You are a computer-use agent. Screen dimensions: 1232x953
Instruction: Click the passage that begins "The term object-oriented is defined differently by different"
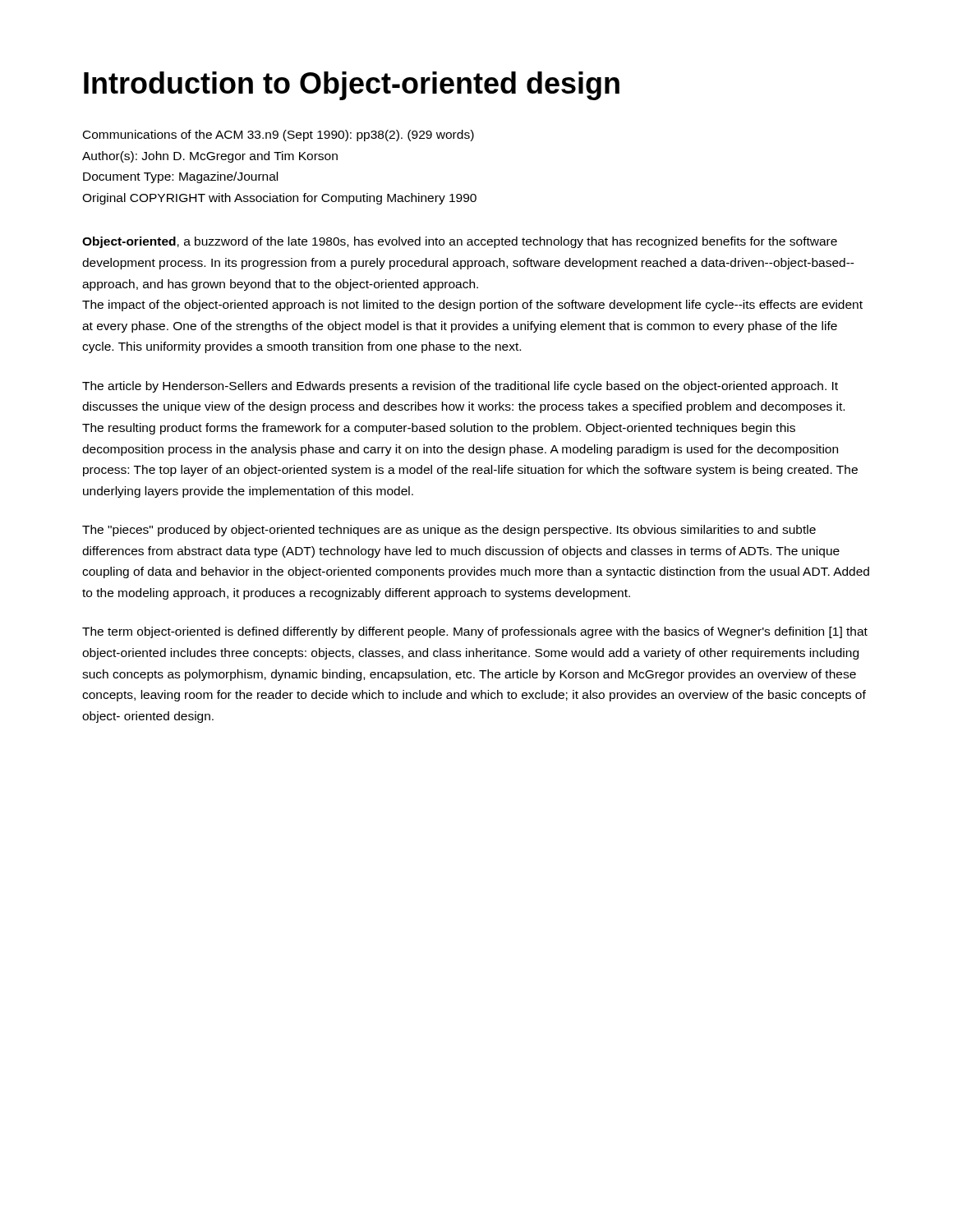pyautogui.click(x=475, y=674)
